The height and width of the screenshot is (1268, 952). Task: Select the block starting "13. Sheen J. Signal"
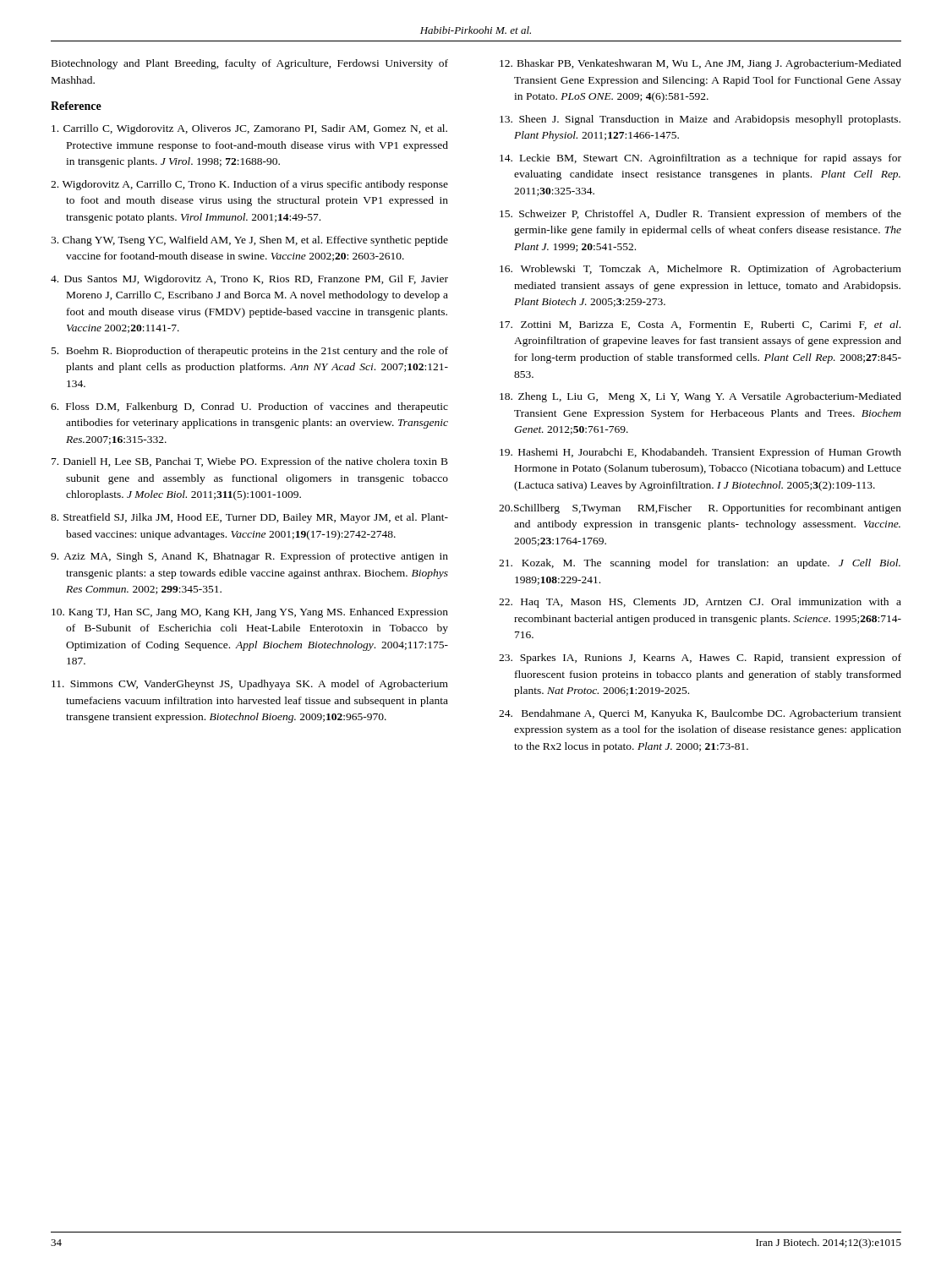[700, 127]
